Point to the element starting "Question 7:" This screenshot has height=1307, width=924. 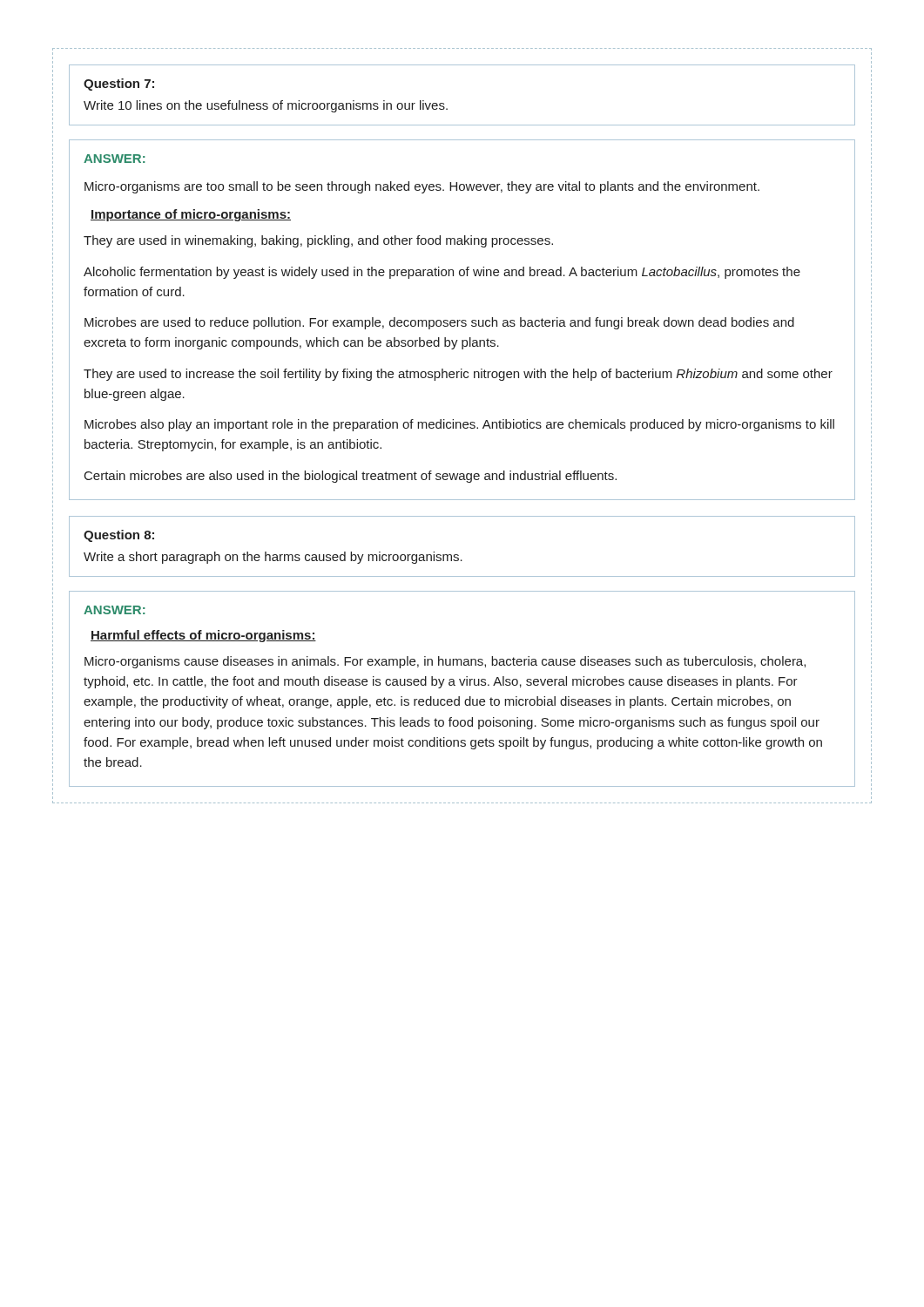[120, 83]
